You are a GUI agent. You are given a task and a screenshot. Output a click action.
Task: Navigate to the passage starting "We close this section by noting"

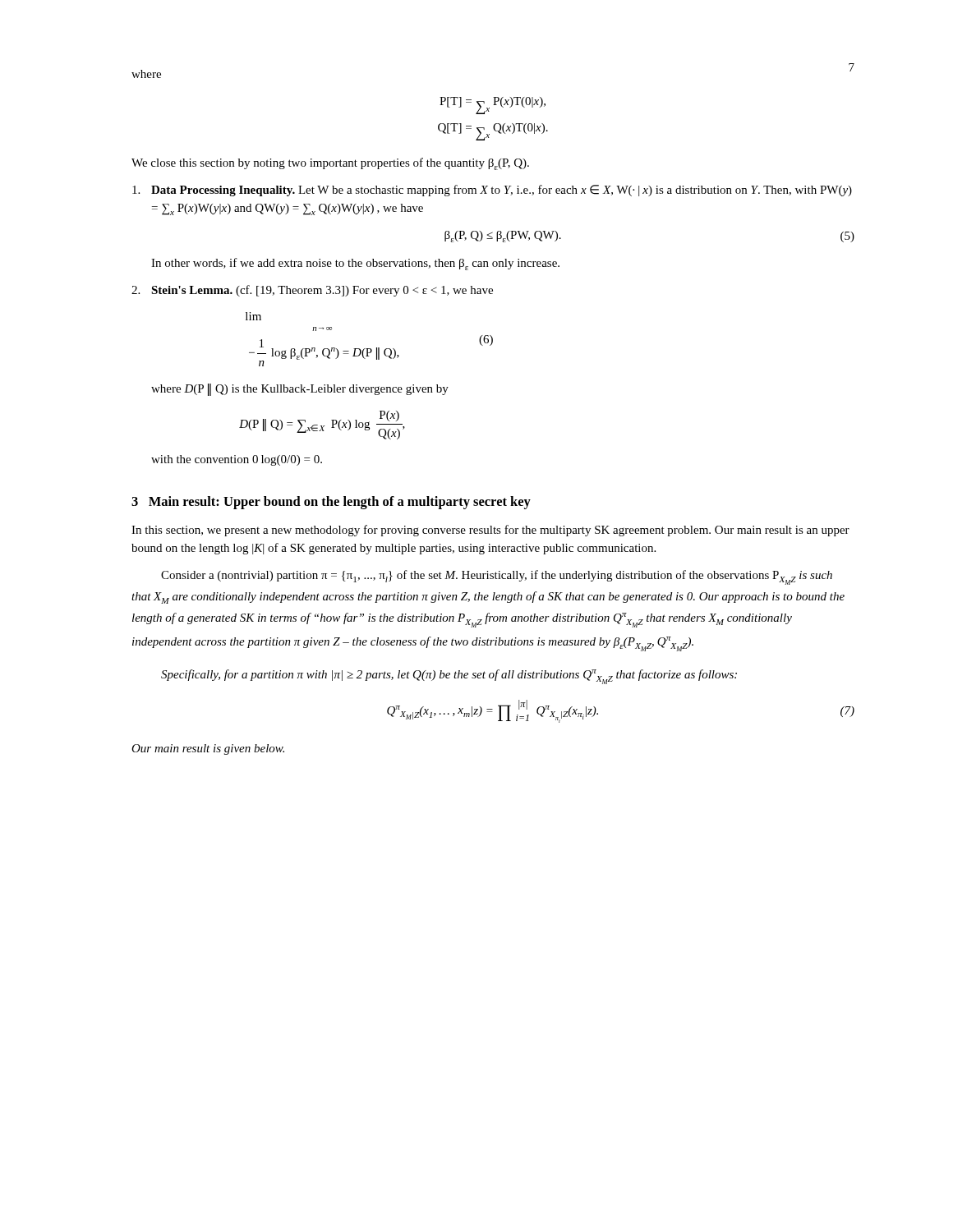point(331,164)
